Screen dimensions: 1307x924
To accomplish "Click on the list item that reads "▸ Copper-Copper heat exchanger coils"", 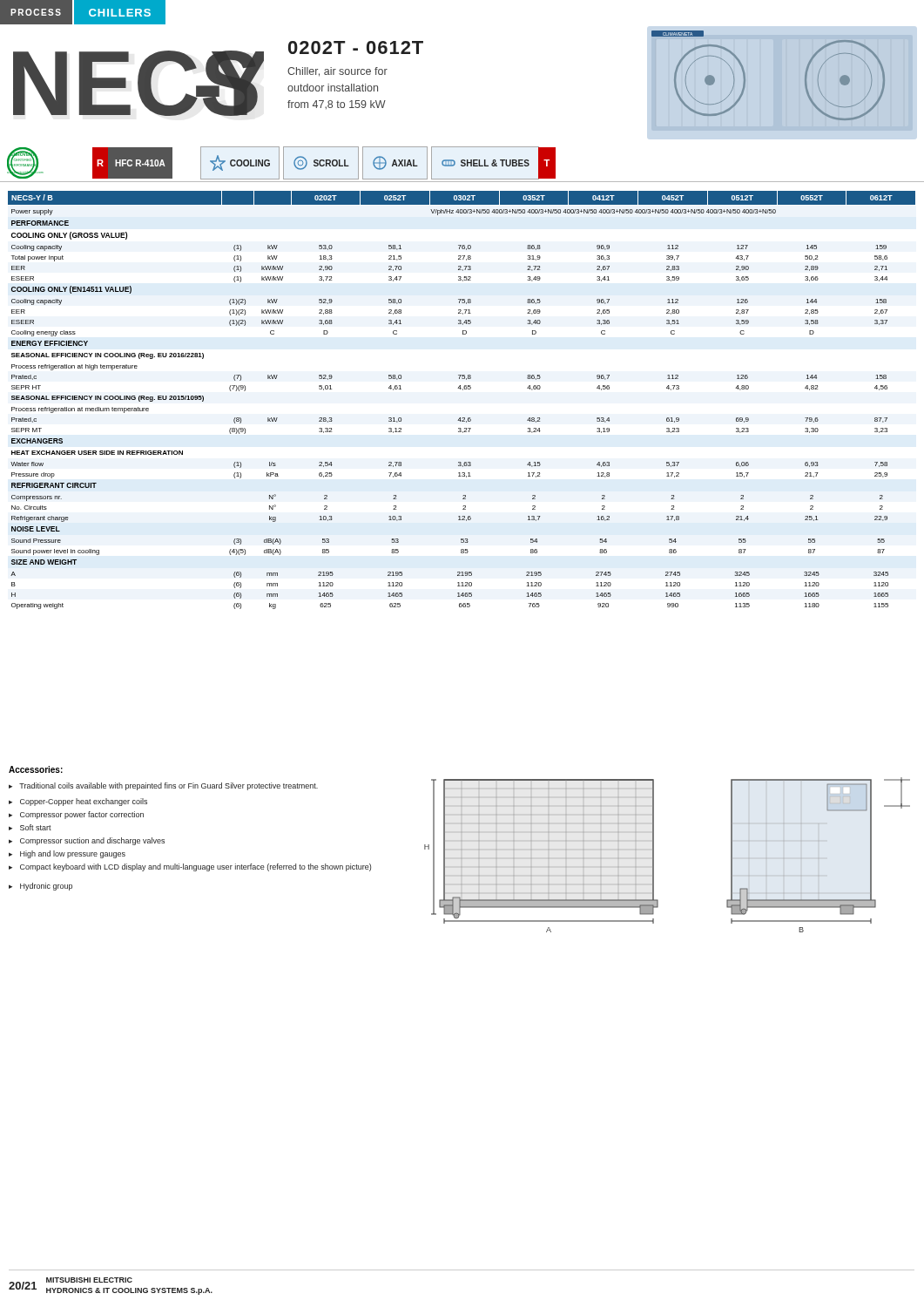I will (x=78, y=802).
